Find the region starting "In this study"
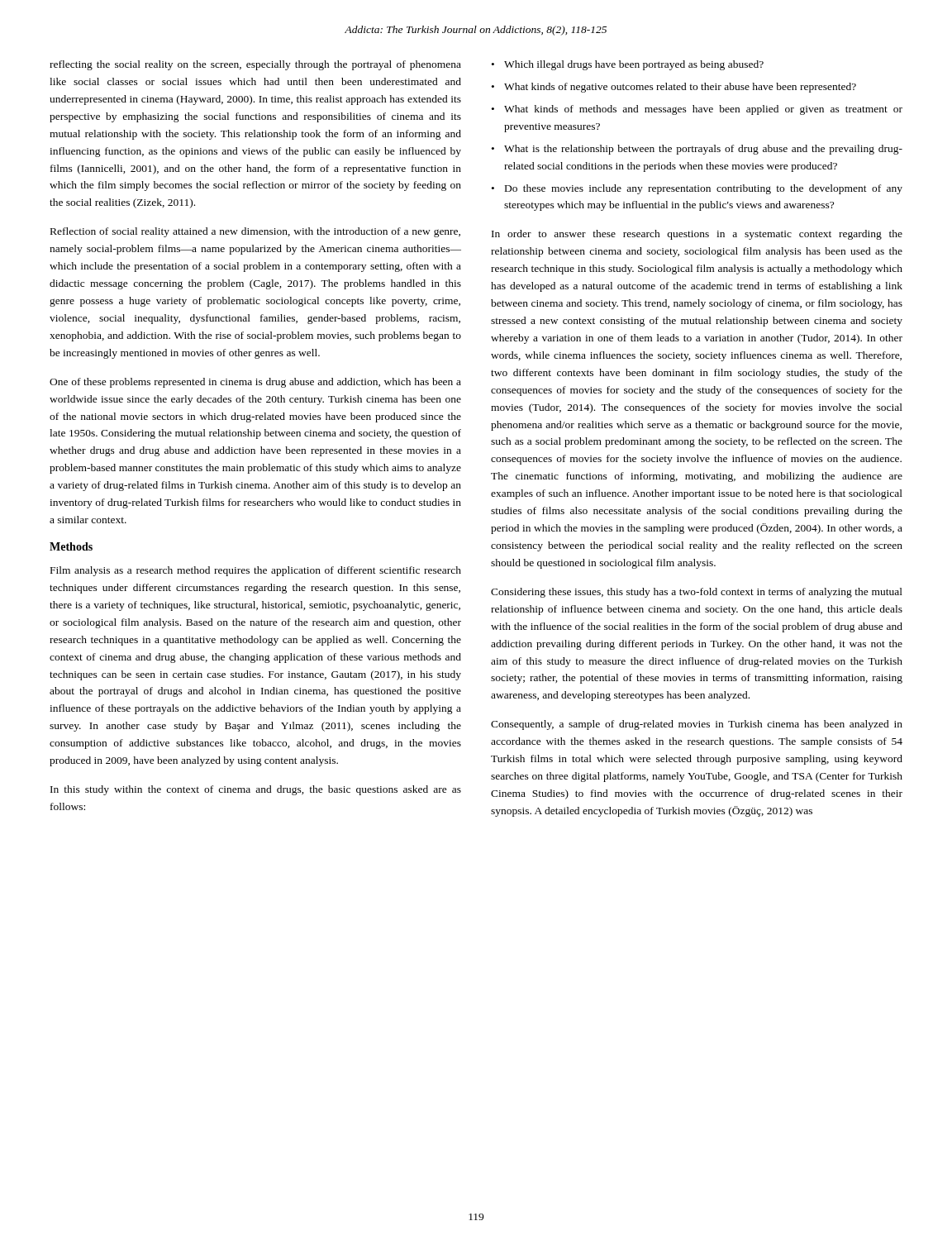 tap(255, 798)
